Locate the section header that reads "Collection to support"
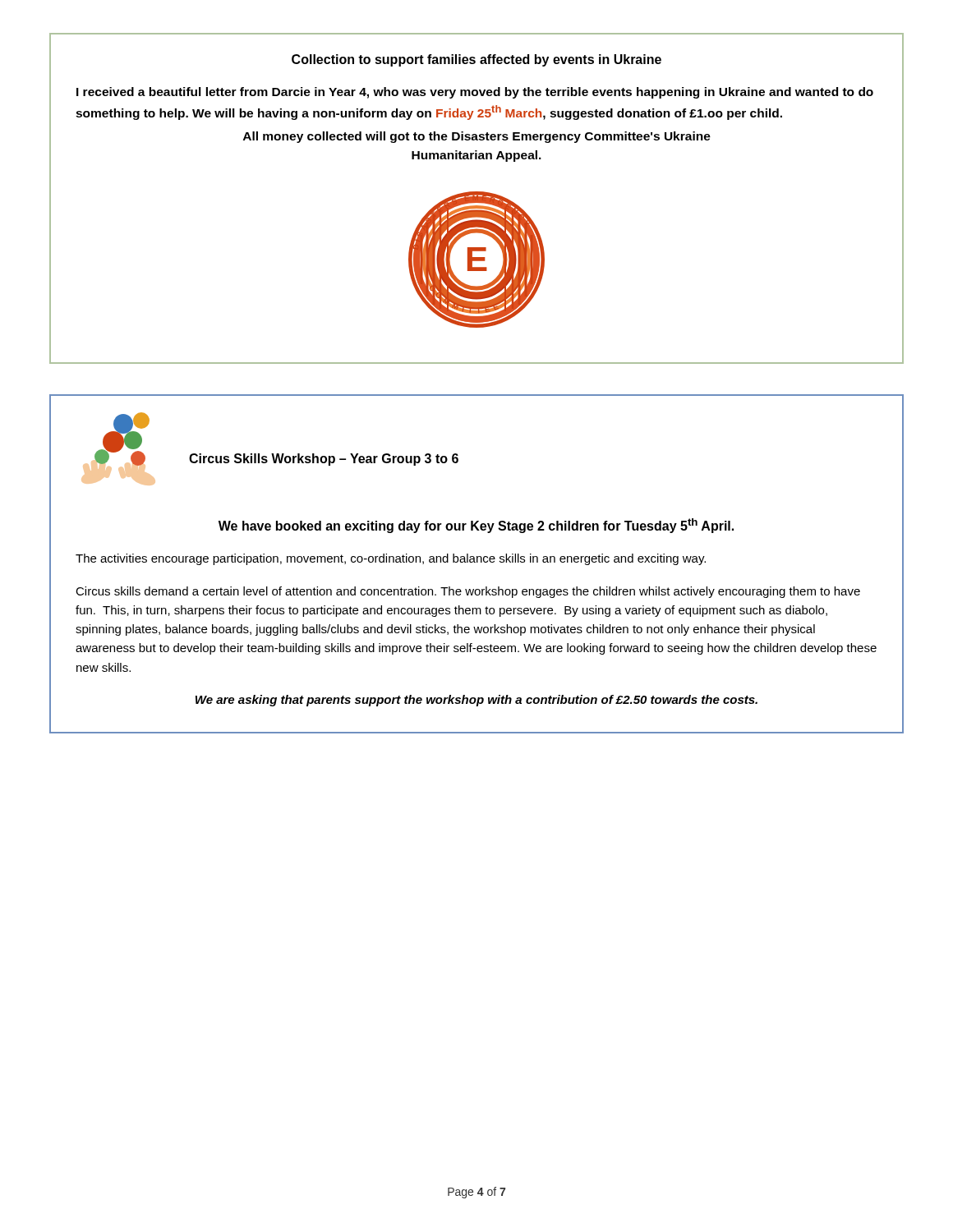Screen dimensions: 1232x953 [476, 60]
